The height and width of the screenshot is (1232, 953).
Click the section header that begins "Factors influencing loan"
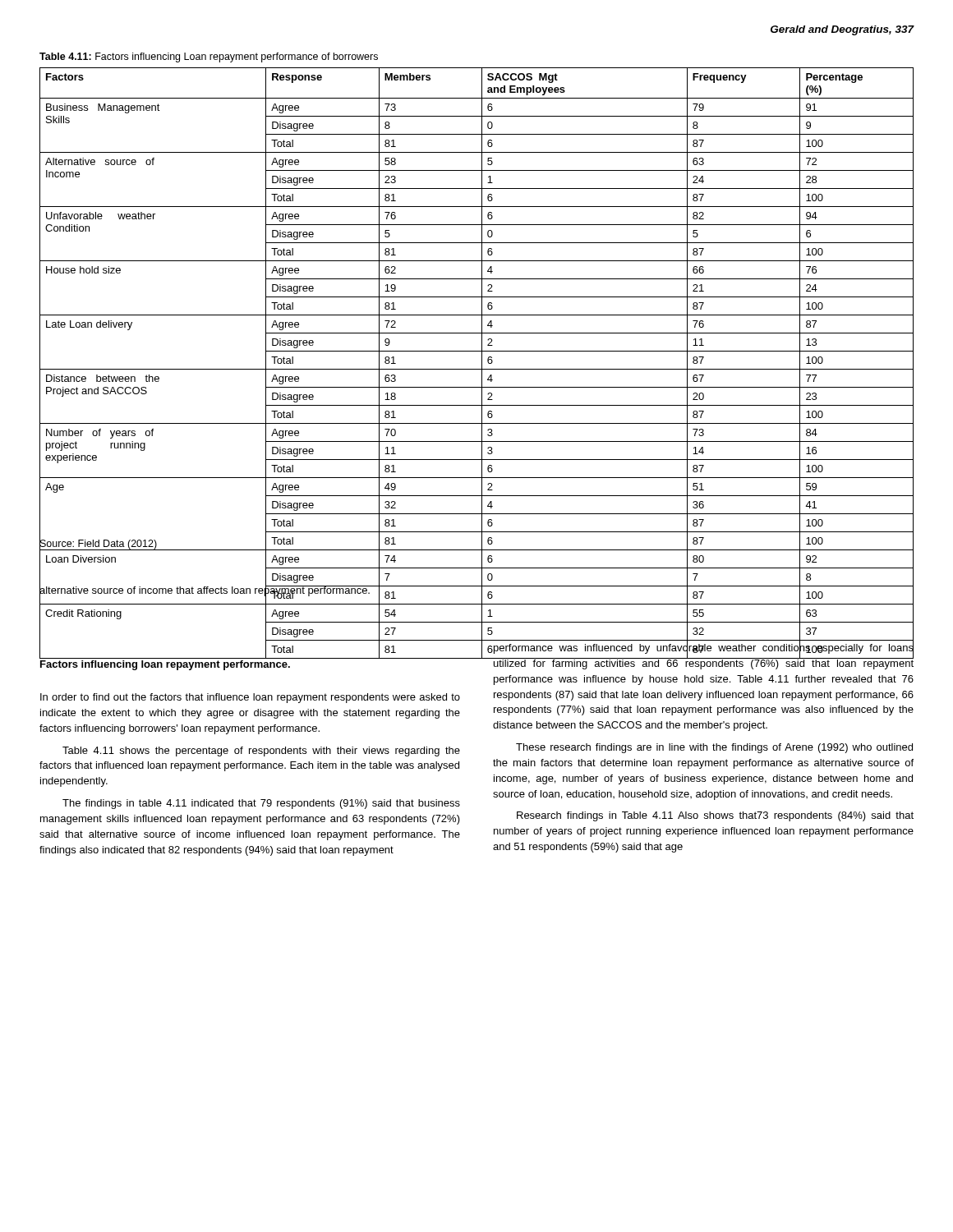click(250, 665)
